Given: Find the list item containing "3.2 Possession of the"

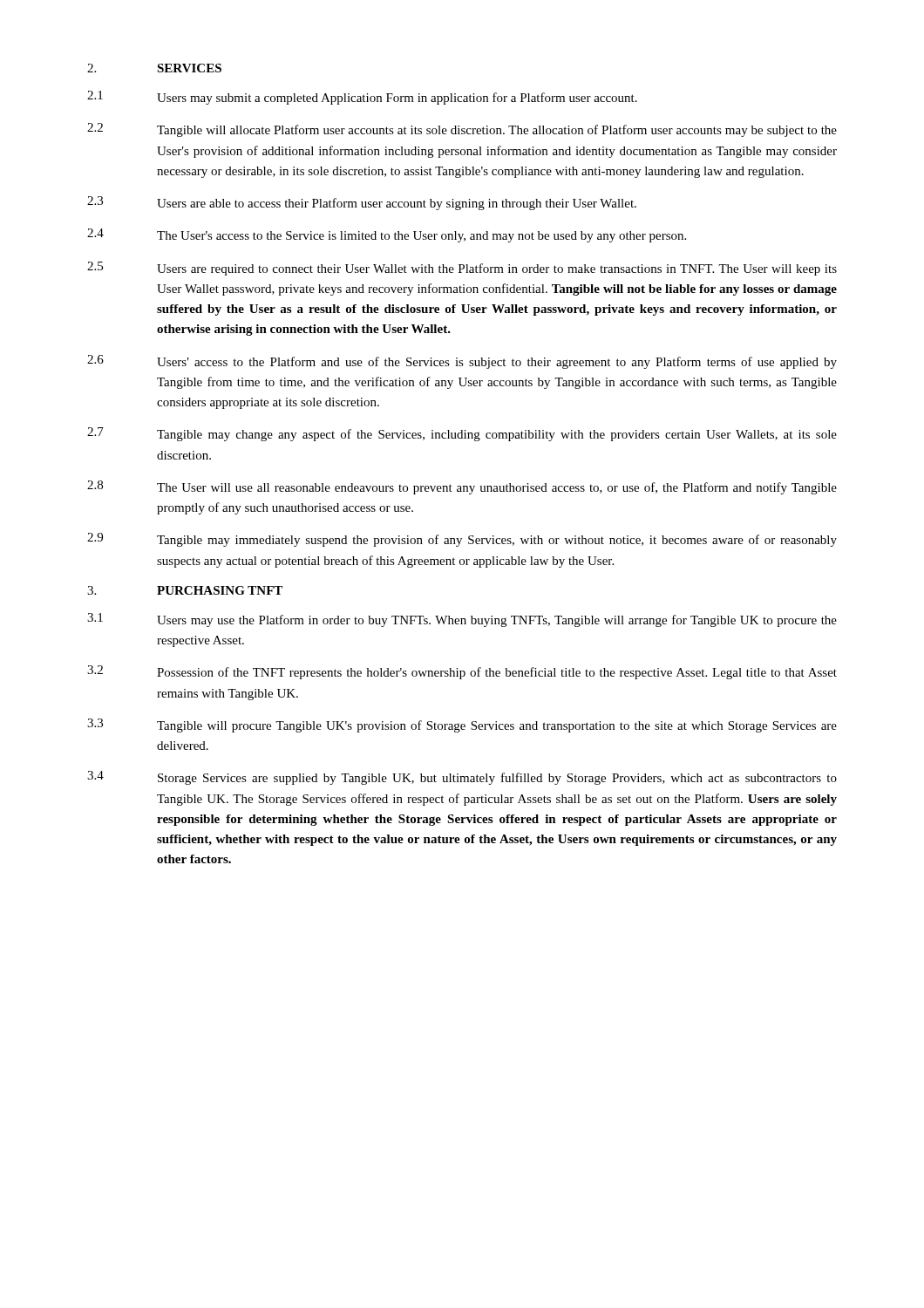Looking at the screenshot, I should point(462,683).
